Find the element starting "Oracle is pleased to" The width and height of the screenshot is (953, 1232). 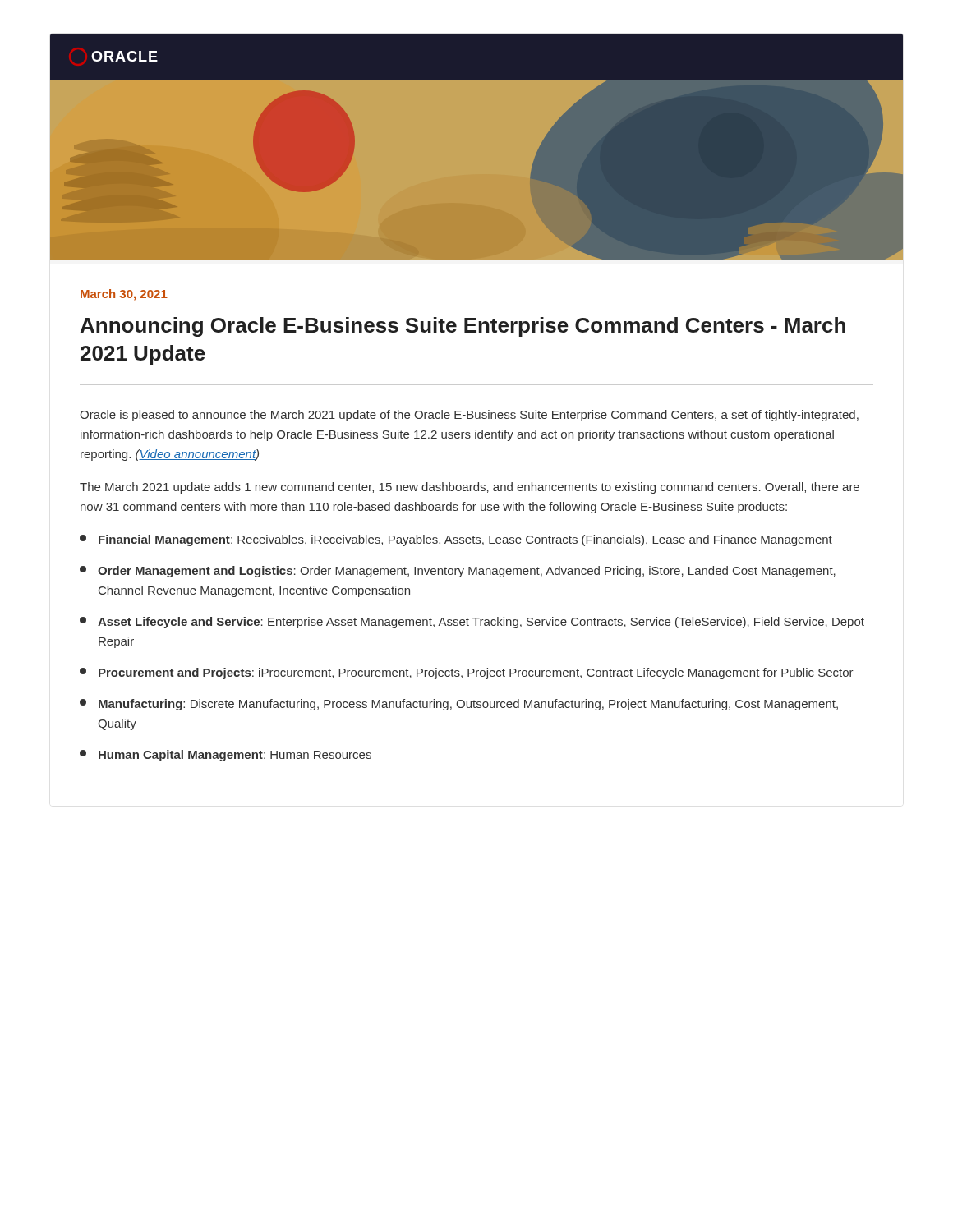(469, 434)
